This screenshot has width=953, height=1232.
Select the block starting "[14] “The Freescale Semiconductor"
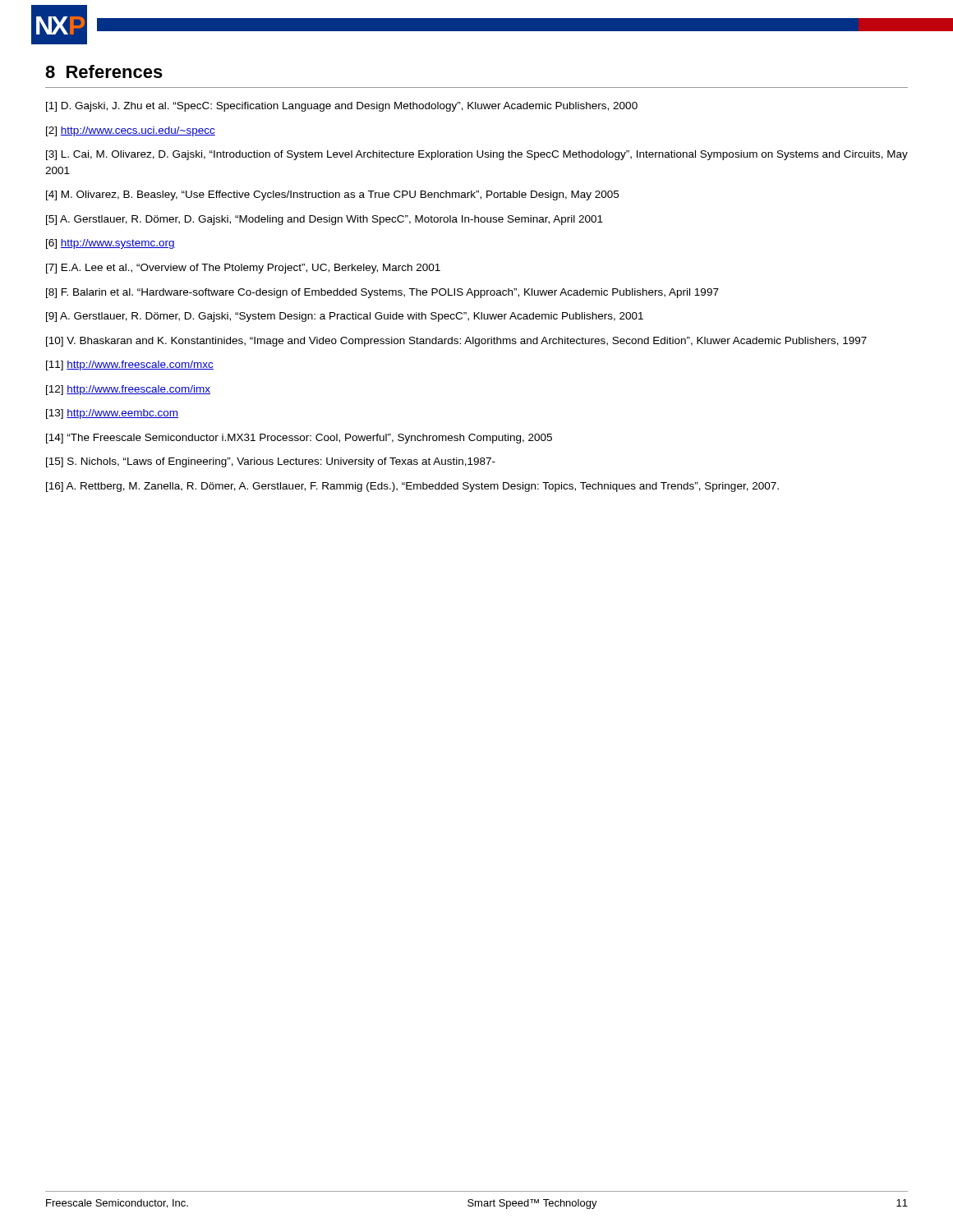(299, 437)
